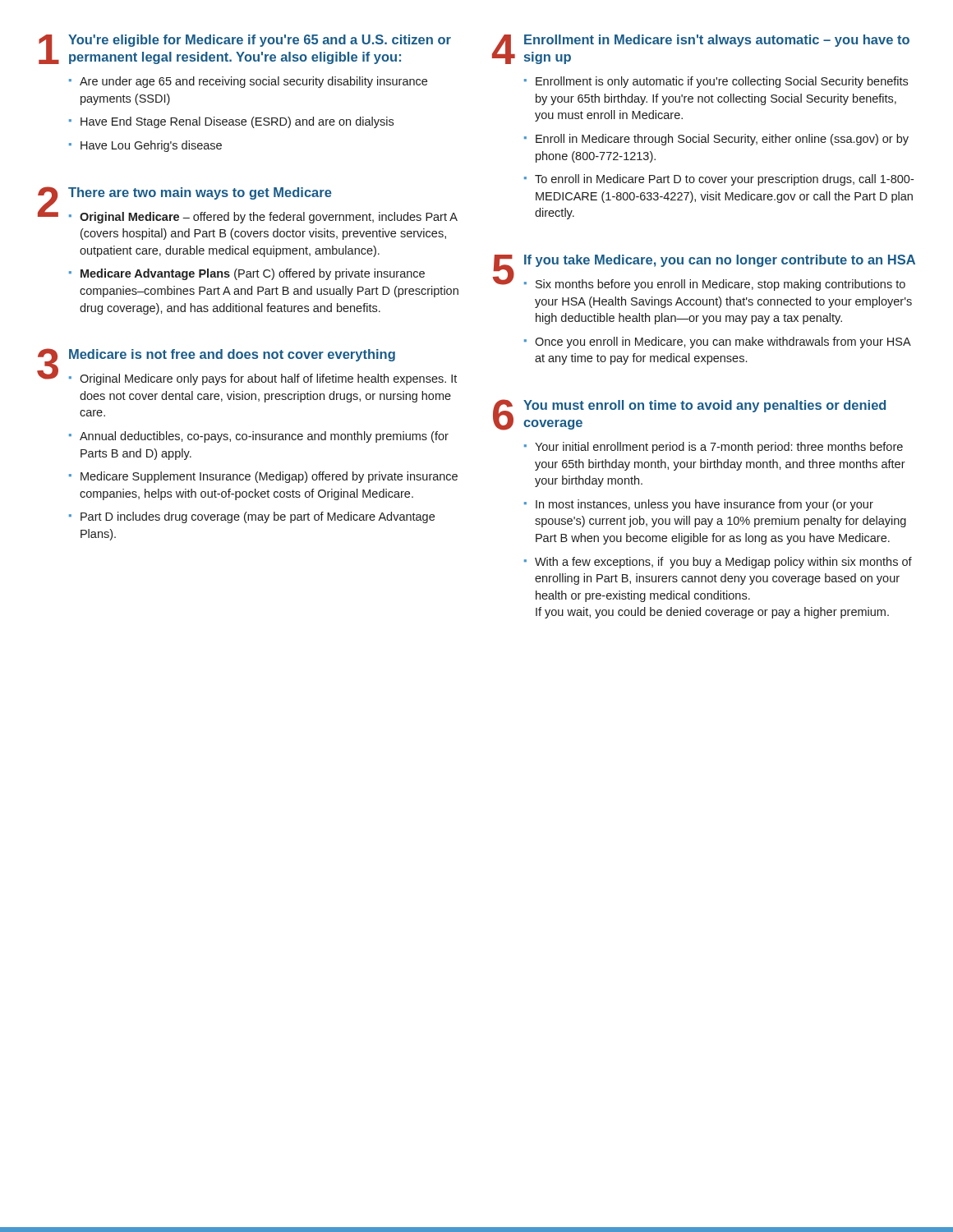Point to the block beginning "Annual deductibles, co-pays, co-insurance and"
This screenshot has height=1232, width=953.
264,445
